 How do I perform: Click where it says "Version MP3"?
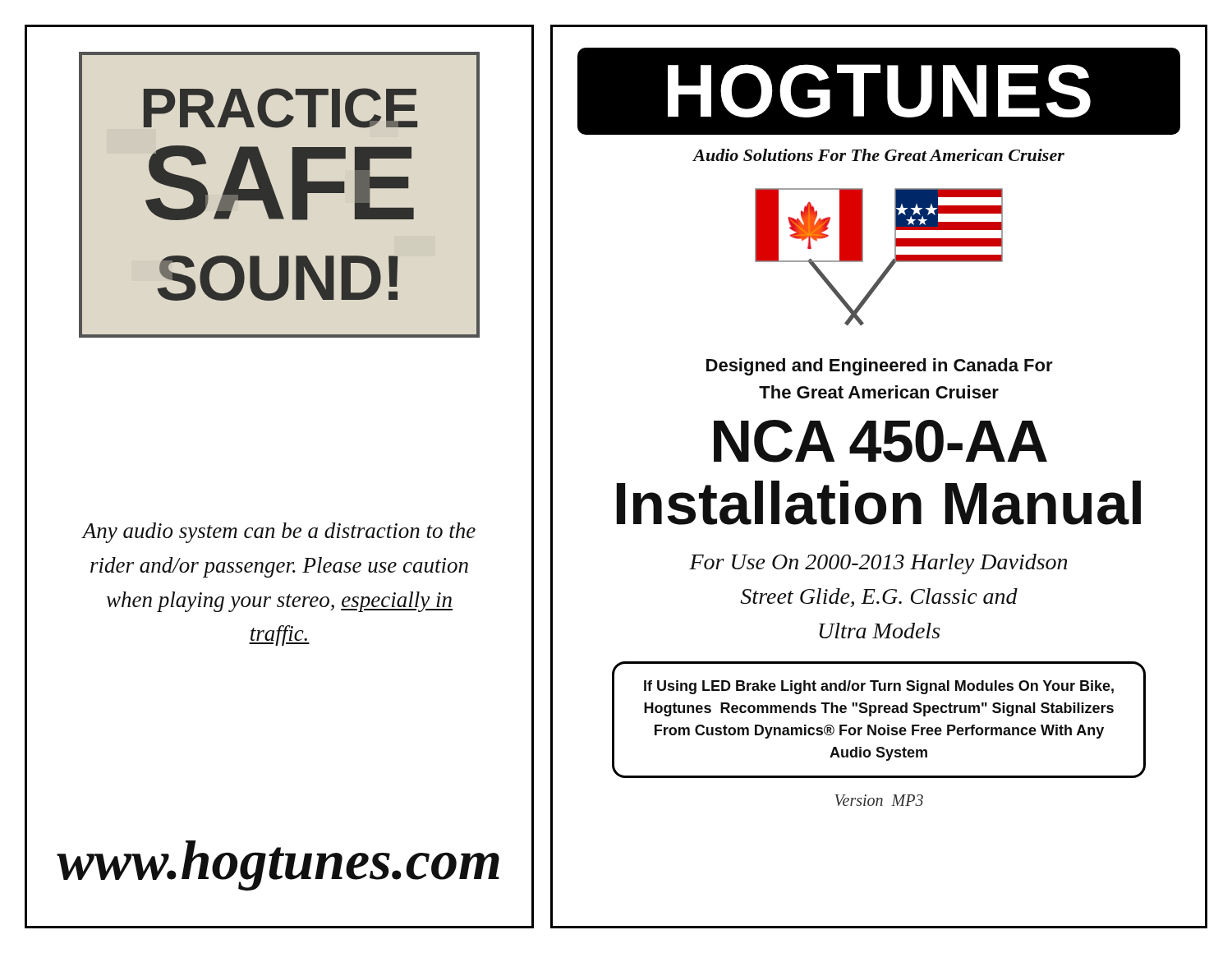[x=879, y=800]
